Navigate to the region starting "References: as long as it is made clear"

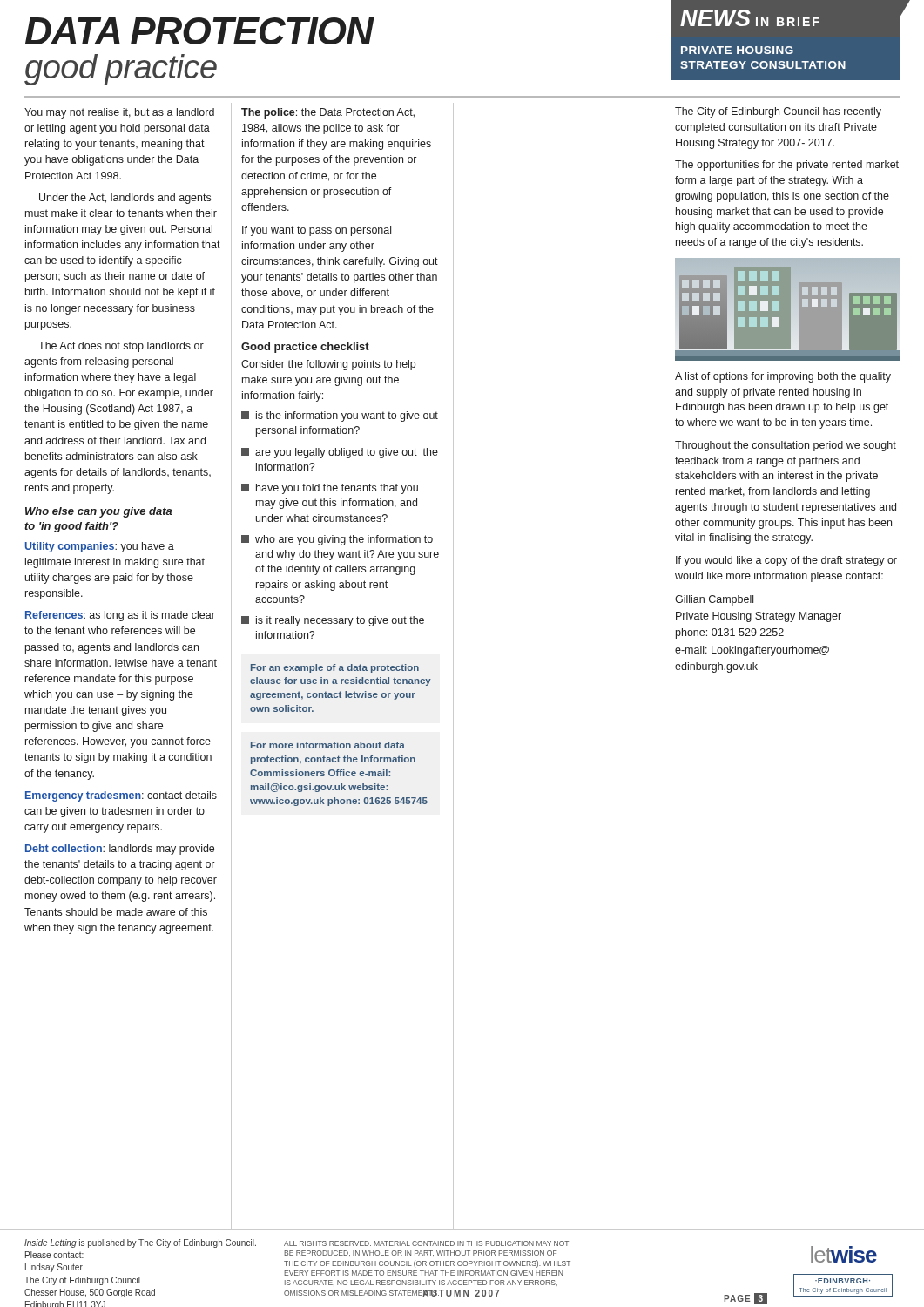coord(121,694)
